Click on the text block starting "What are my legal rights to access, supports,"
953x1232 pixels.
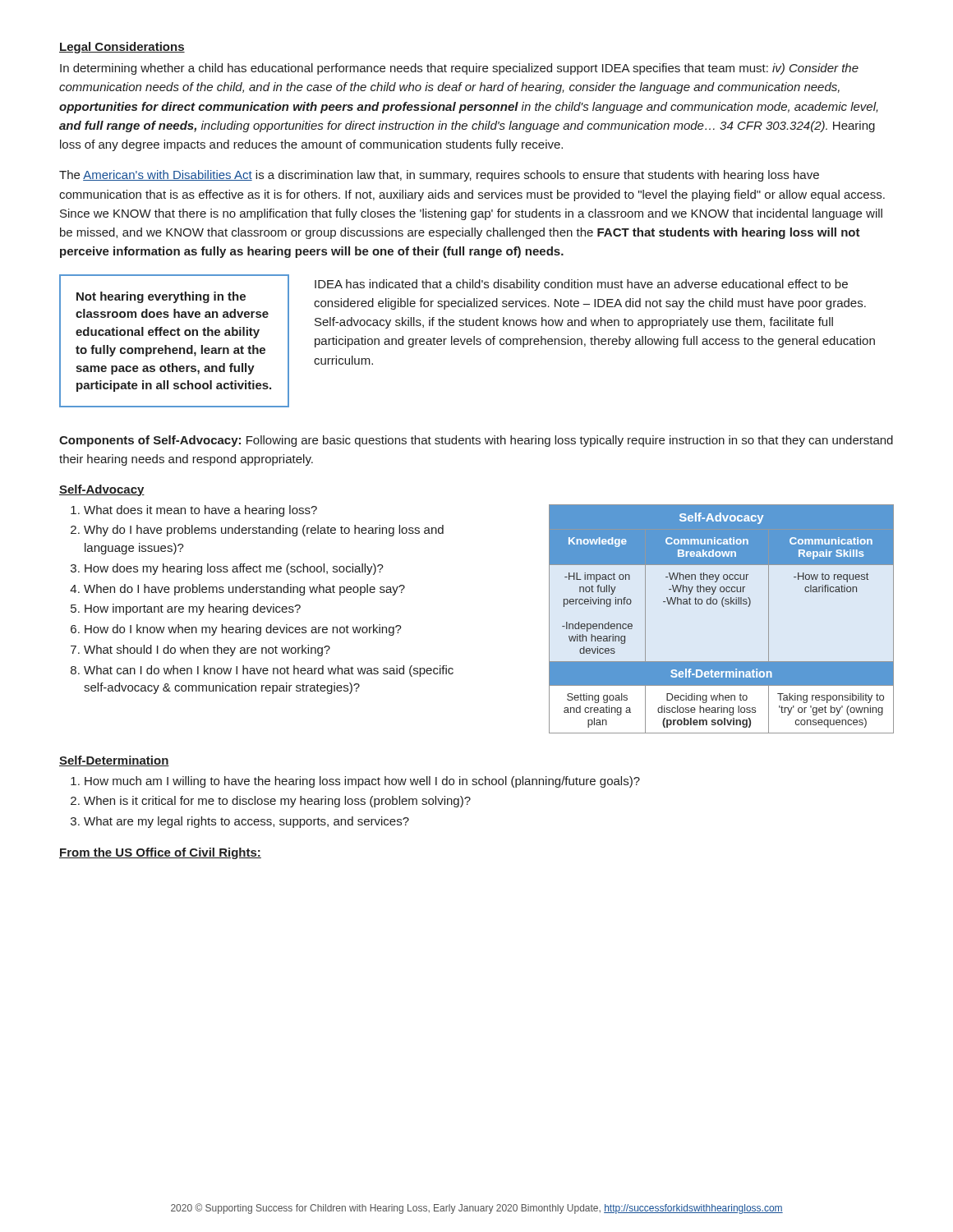(246, 821)
